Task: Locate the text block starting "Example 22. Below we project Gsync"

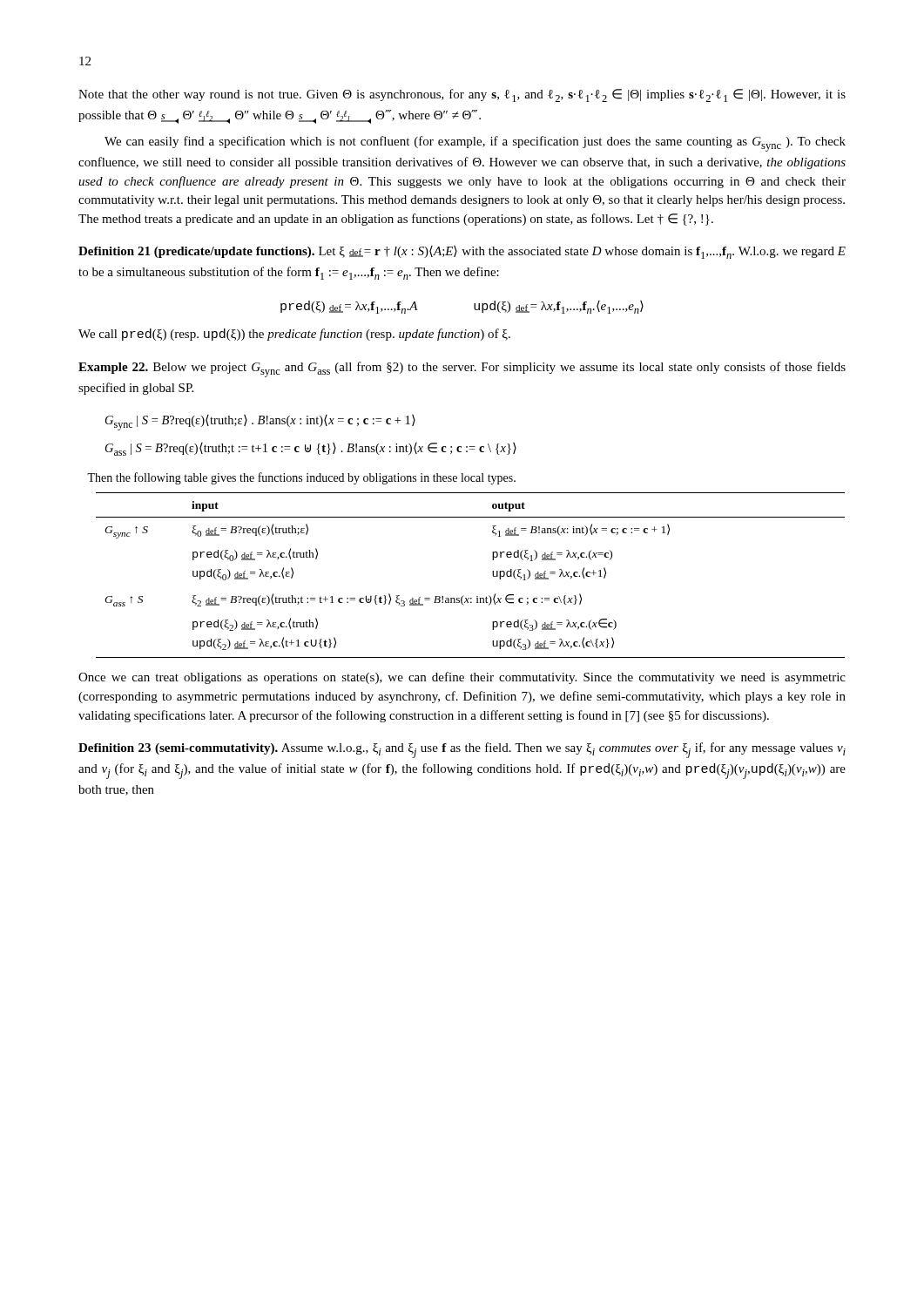Action: (462, 378)
